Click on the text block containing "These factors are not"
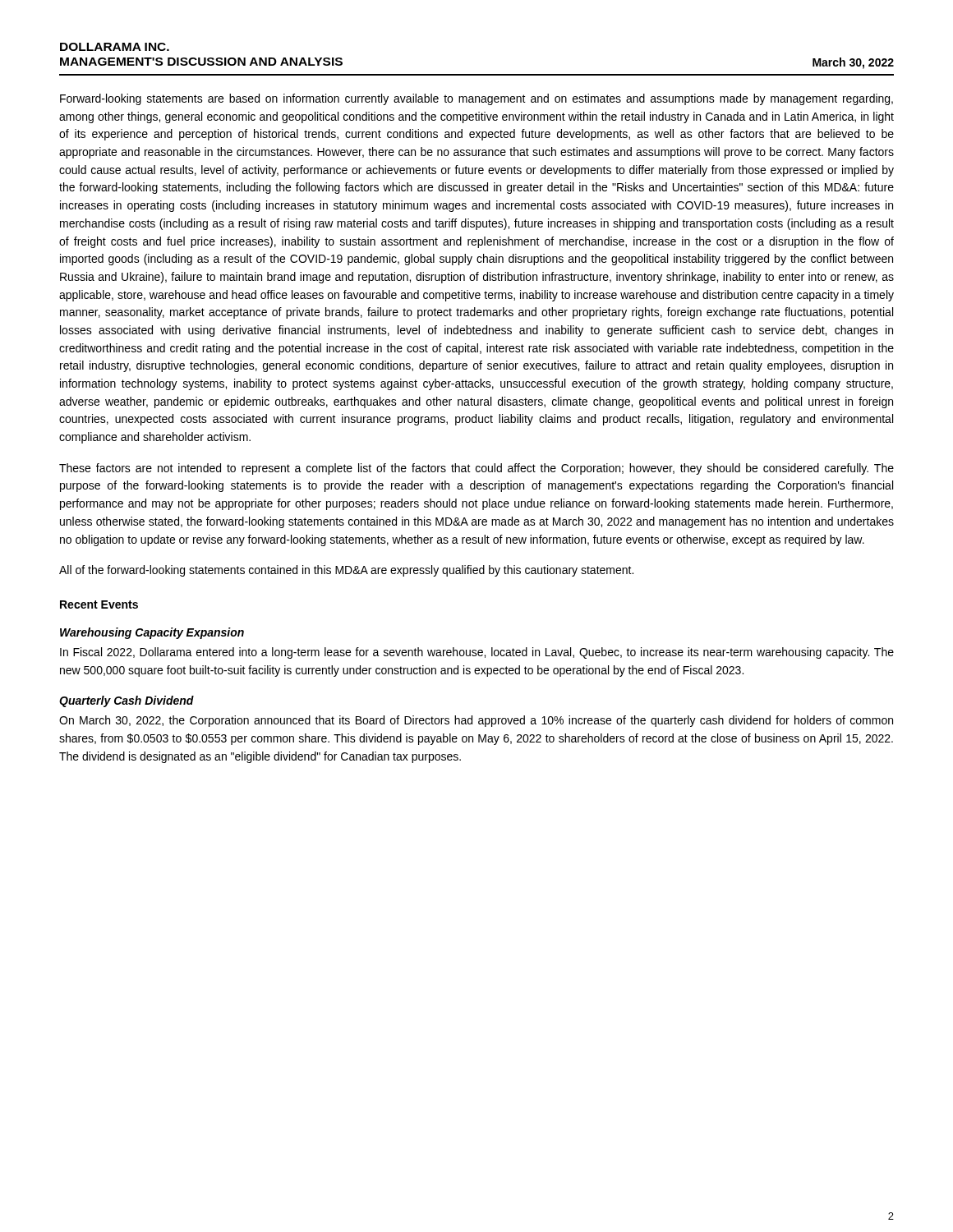The image size is (953, 1232). pyautogui.click(x=476, y=504)
